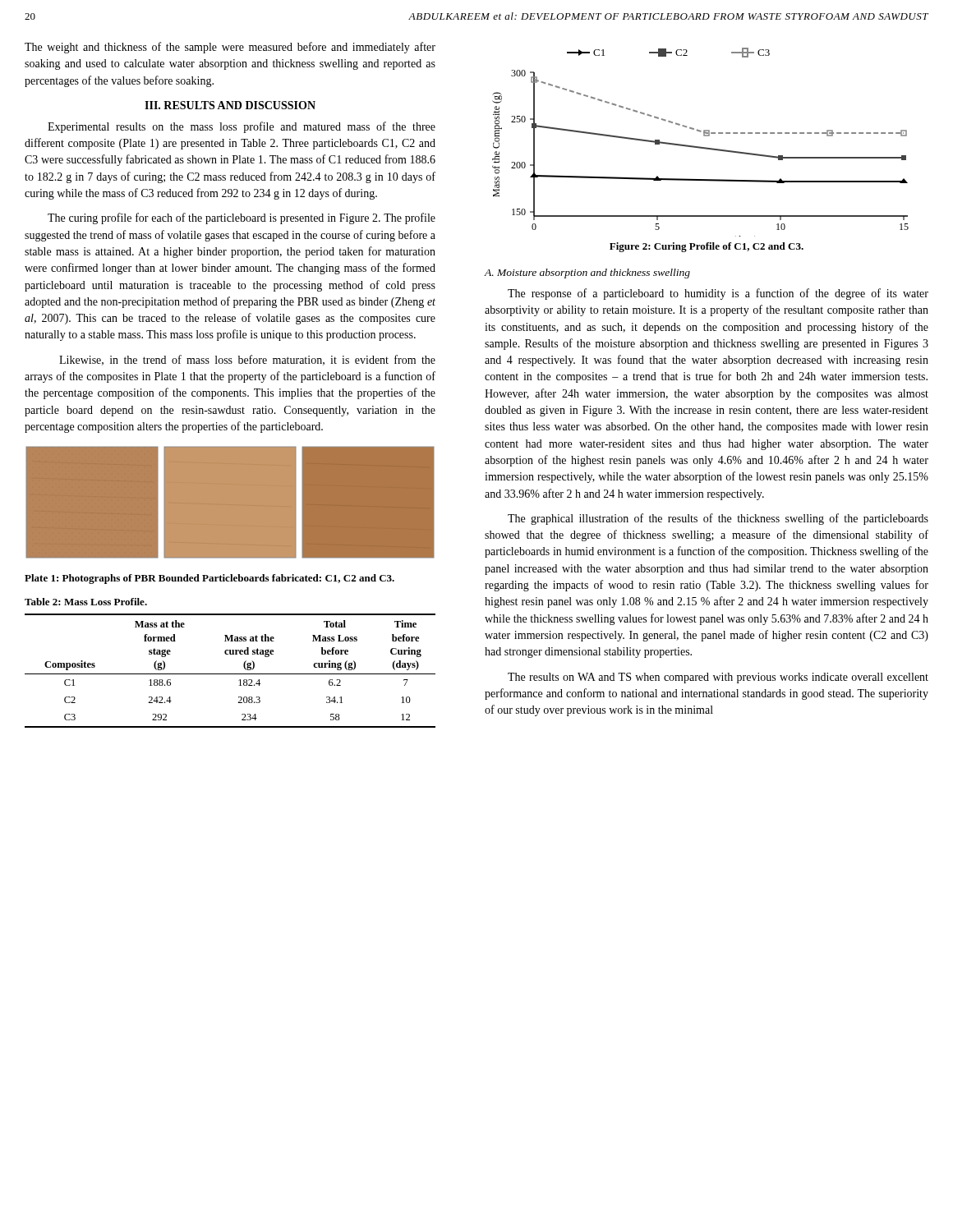Navigate to the text block starting "Table 2: Mass Loss Profile."
This screenshot has width=953, height=1232.
click(x=86, y=602)
